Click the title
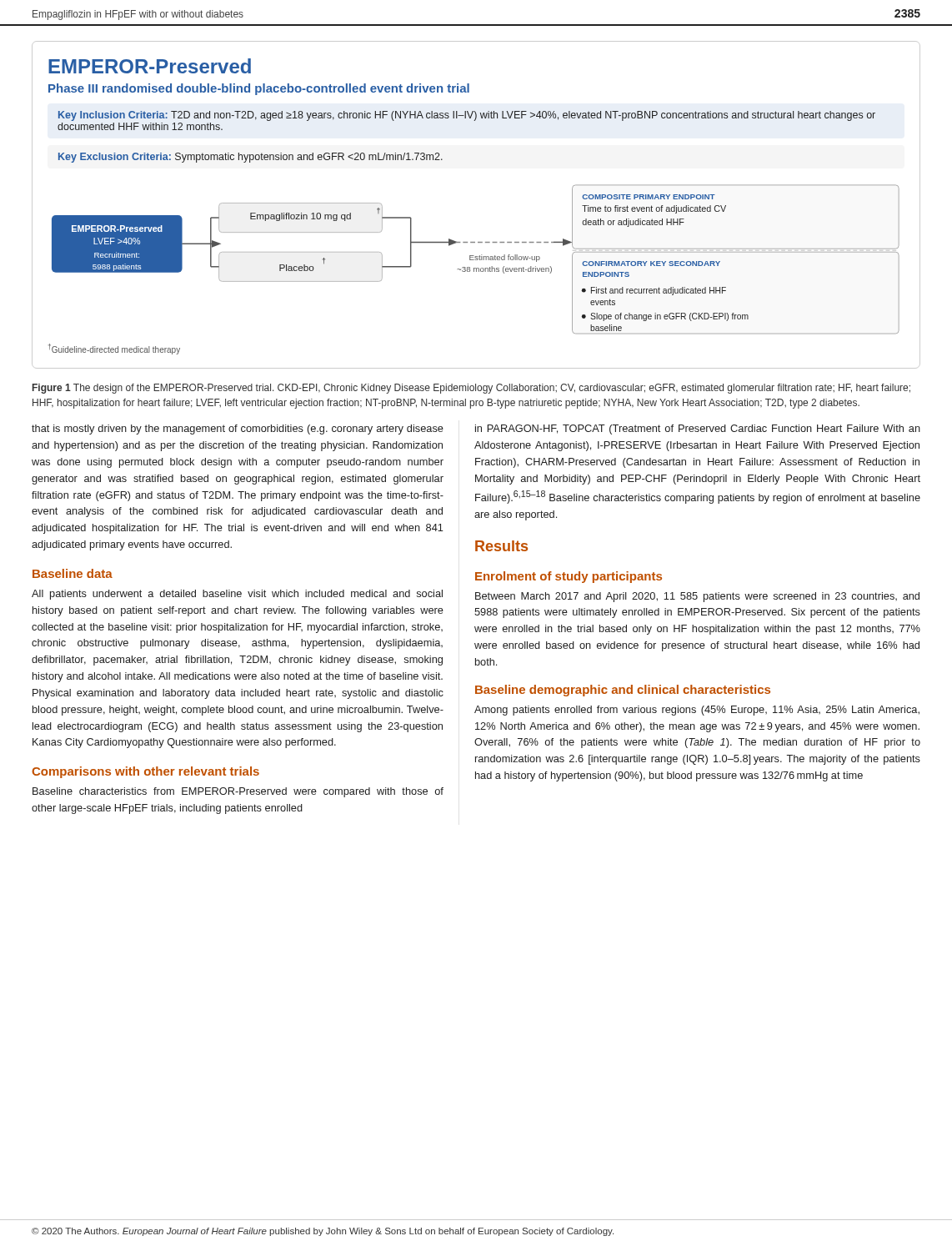 click(x=150, y=66)
